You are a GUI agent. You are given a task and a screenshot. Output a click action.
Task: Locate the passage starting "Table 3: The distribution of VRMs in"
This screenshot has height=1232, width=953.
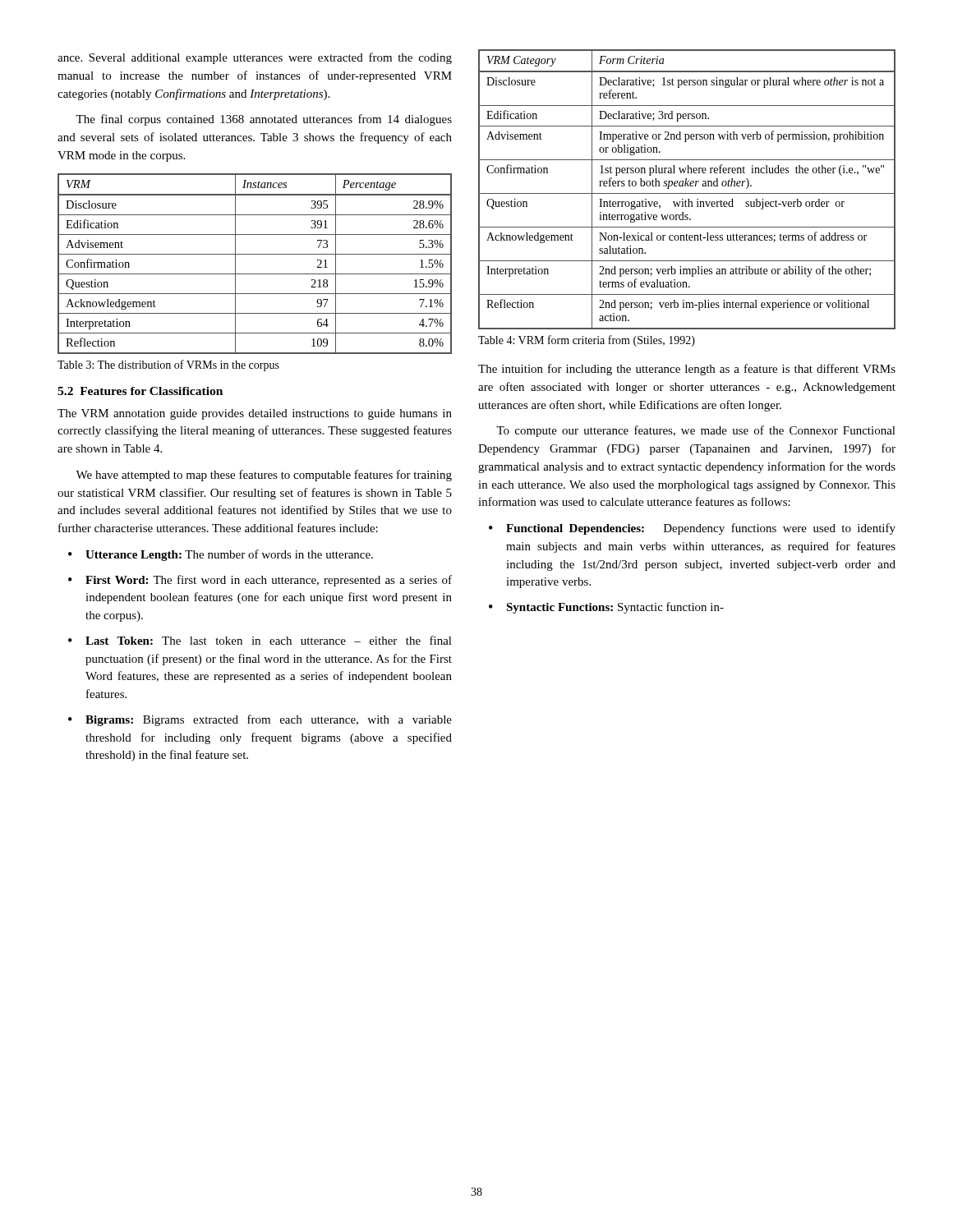click(168, 365)
